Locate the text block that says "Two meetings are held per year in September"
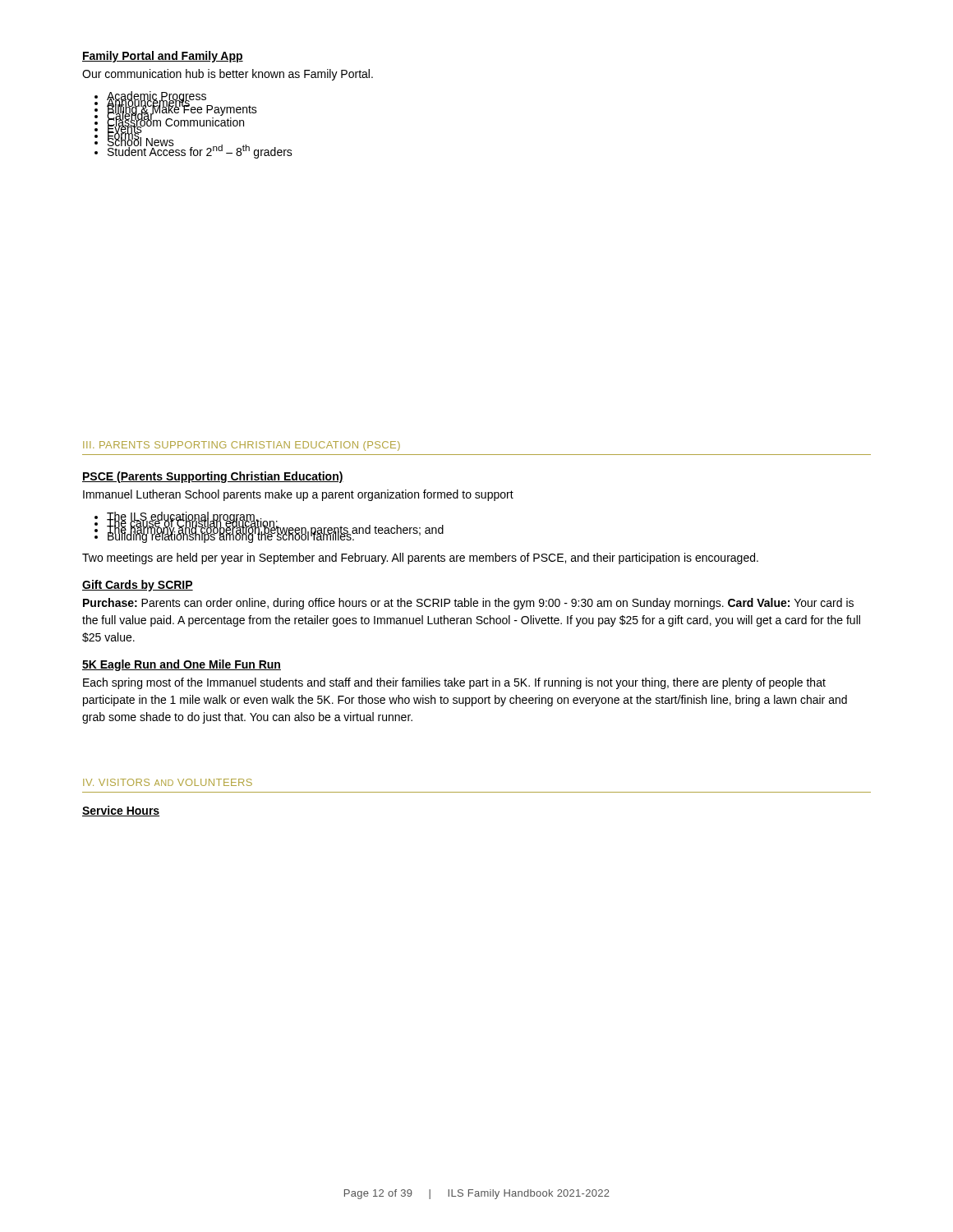Viewport: 953px width, 1232px height. click(x=476, y=558)
